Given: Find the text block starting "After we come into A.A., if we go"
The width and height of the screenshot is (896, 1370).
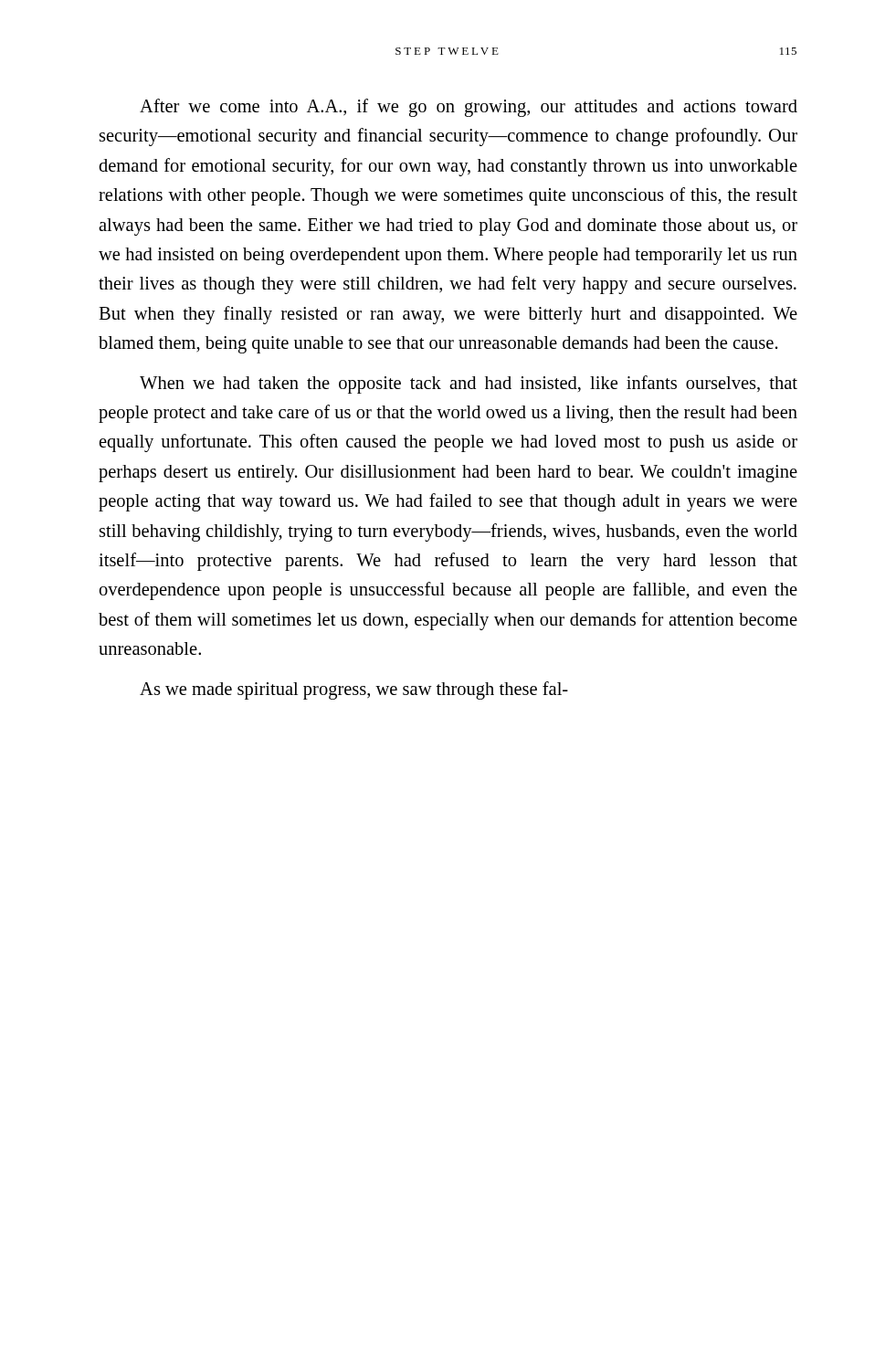Looking at the screenshot, I should (x=448, y=397).
